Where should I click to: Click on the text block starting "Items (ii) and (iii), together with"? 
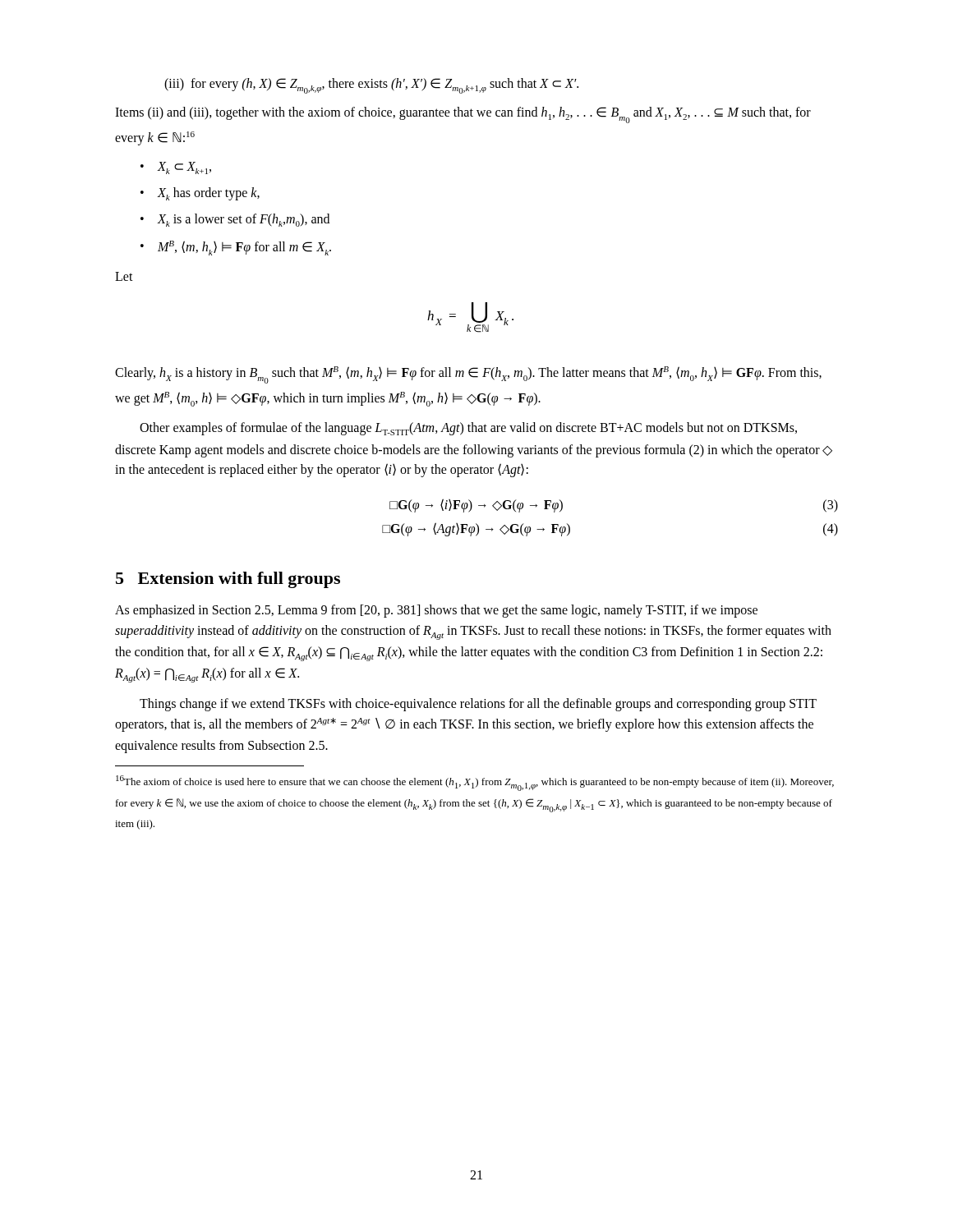pyautogui.click(x=476, y=126)
